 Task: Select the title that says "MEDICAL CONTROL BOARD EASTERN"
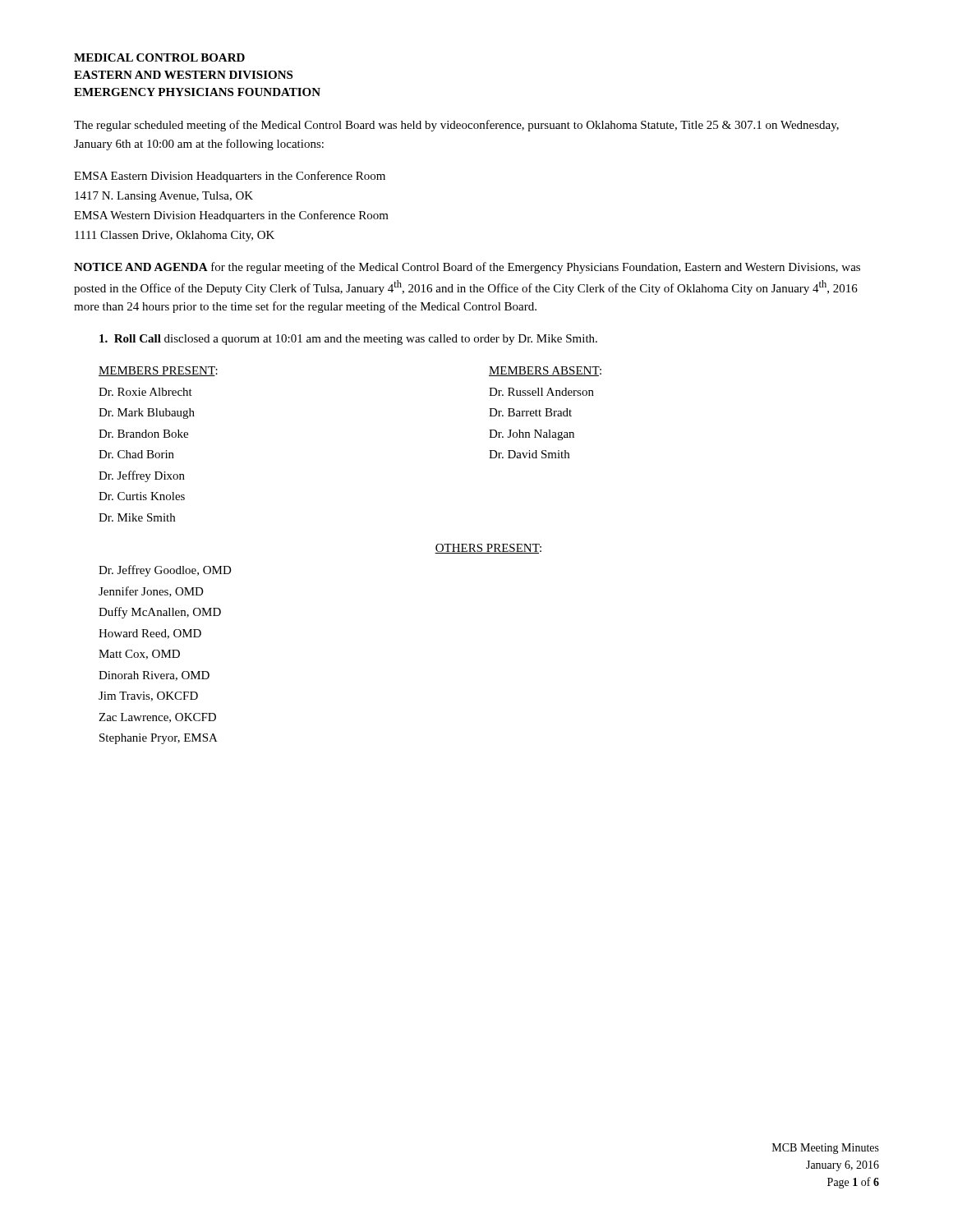[x=159, y=57]
